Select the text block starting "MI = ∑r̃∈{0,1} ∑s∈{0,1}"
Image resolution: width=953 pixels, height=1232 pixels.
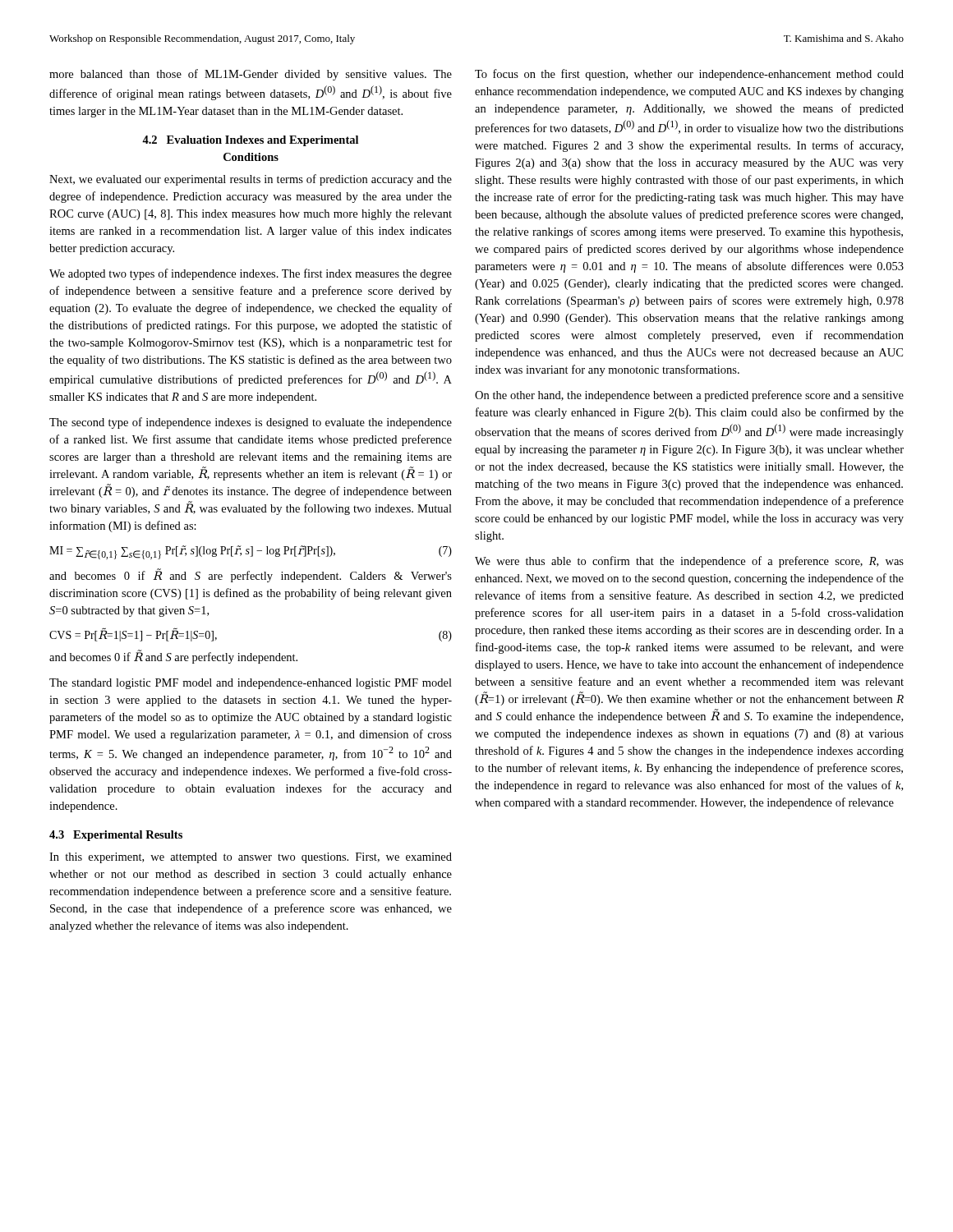(251, 553)
